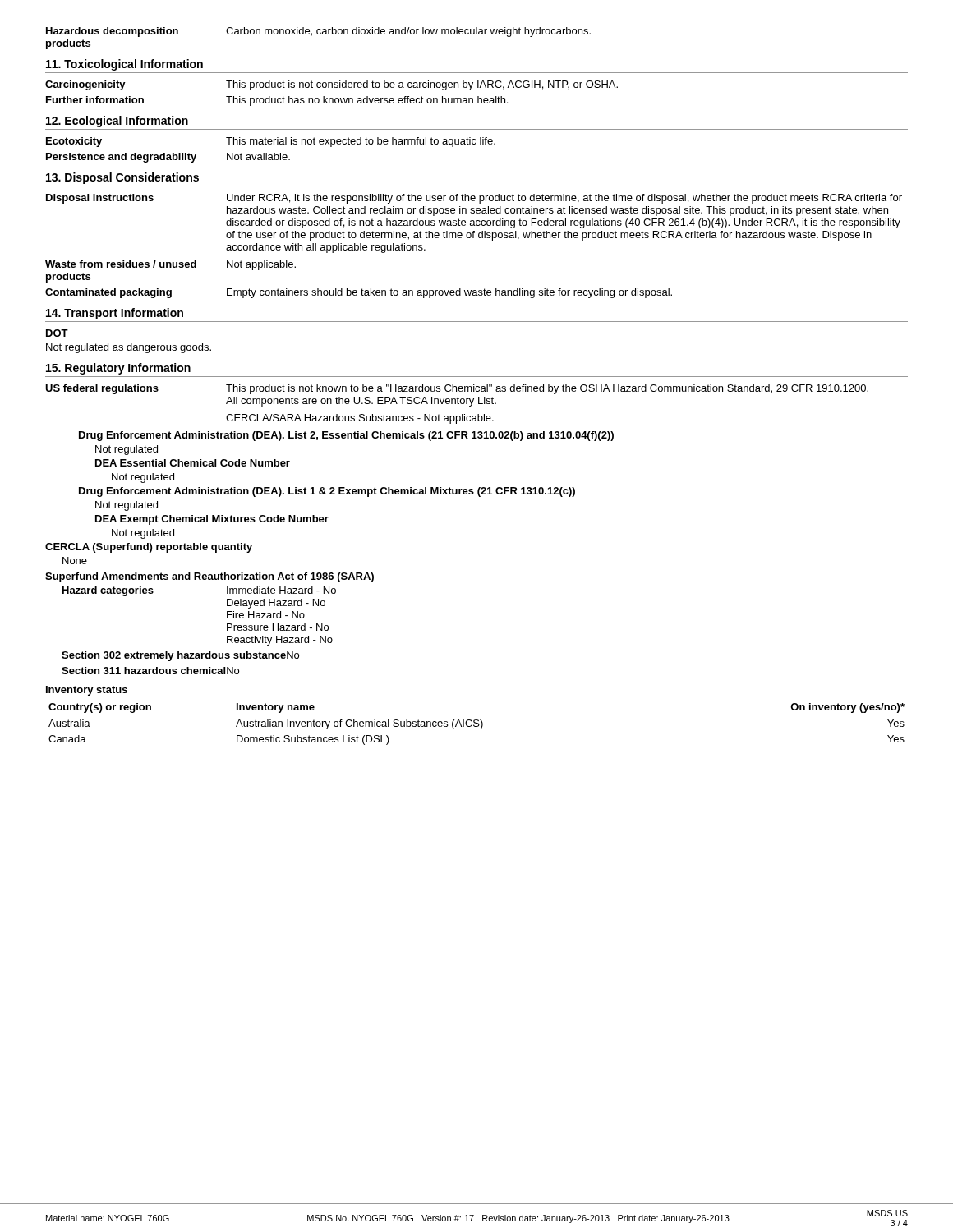This screenshot has height=1232, width=953.
Task: Find the section header that reads "15. Regulatory Information"
Action: [x=118, y=368]
